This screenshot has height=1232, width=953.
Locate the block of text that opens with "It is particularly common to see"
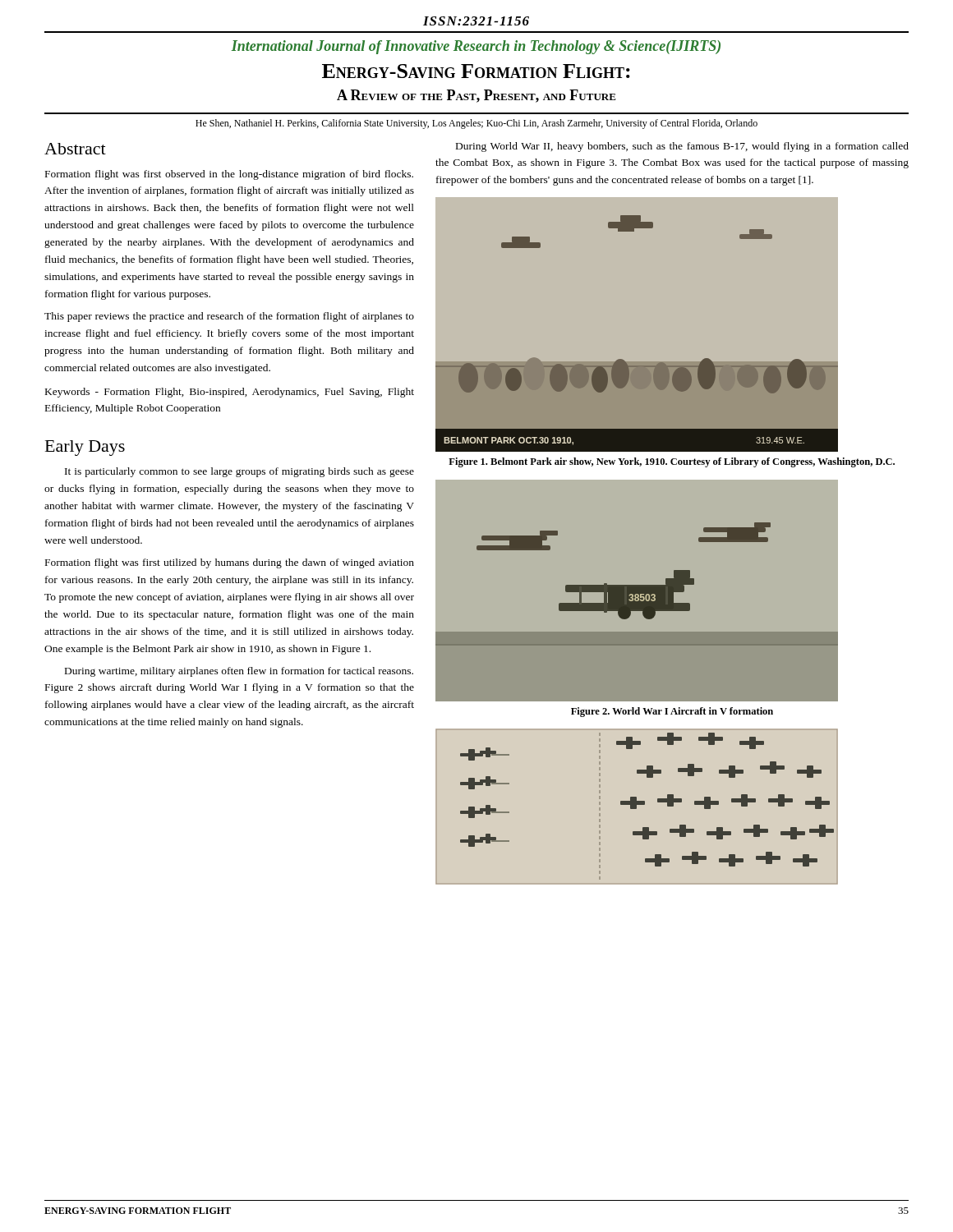[x=229, y=597]
